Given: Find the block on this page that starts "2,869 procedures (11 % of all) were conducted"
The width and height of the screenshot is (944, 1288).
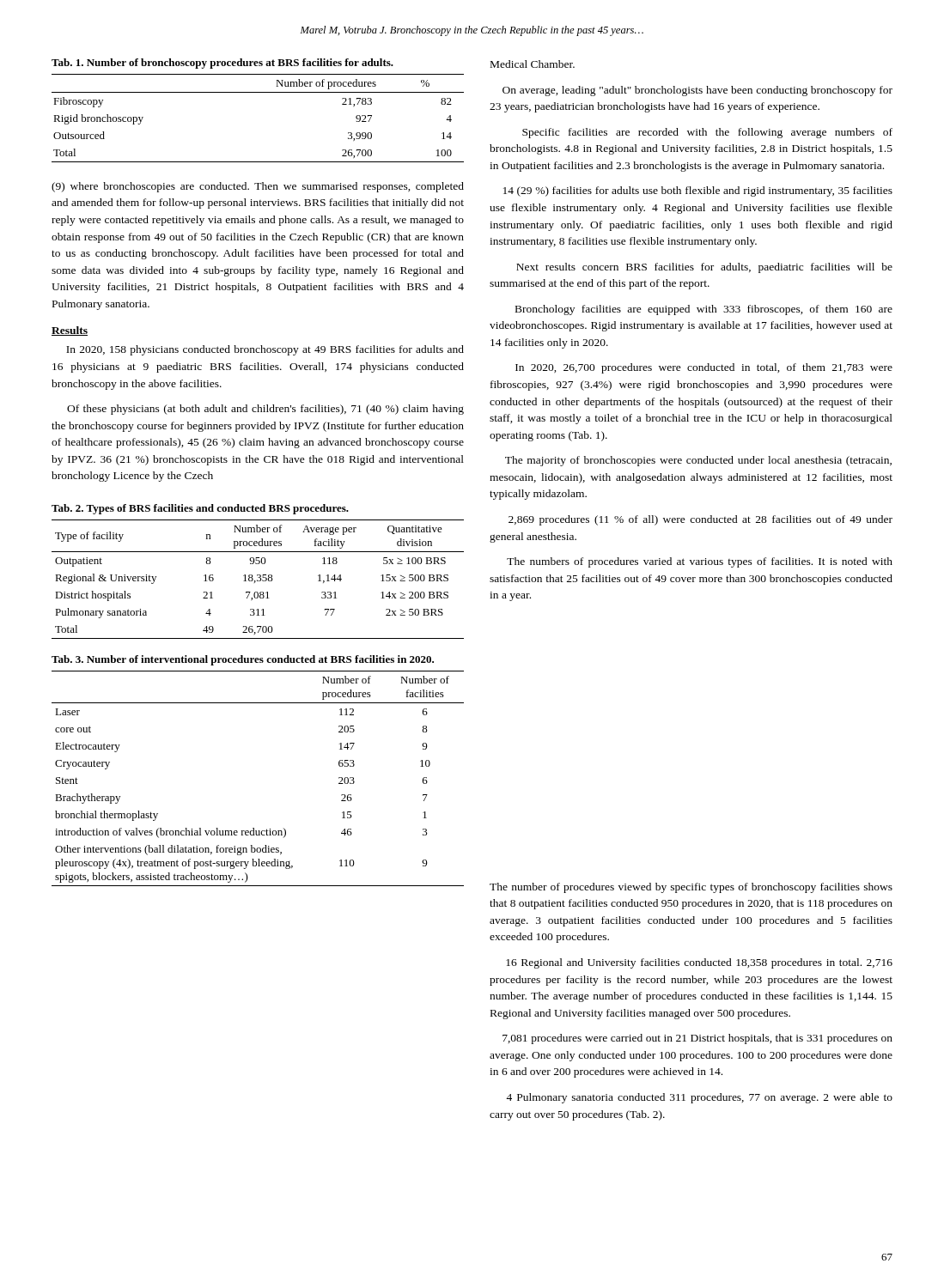Looking at the screenshot, I should pos(691,527).
